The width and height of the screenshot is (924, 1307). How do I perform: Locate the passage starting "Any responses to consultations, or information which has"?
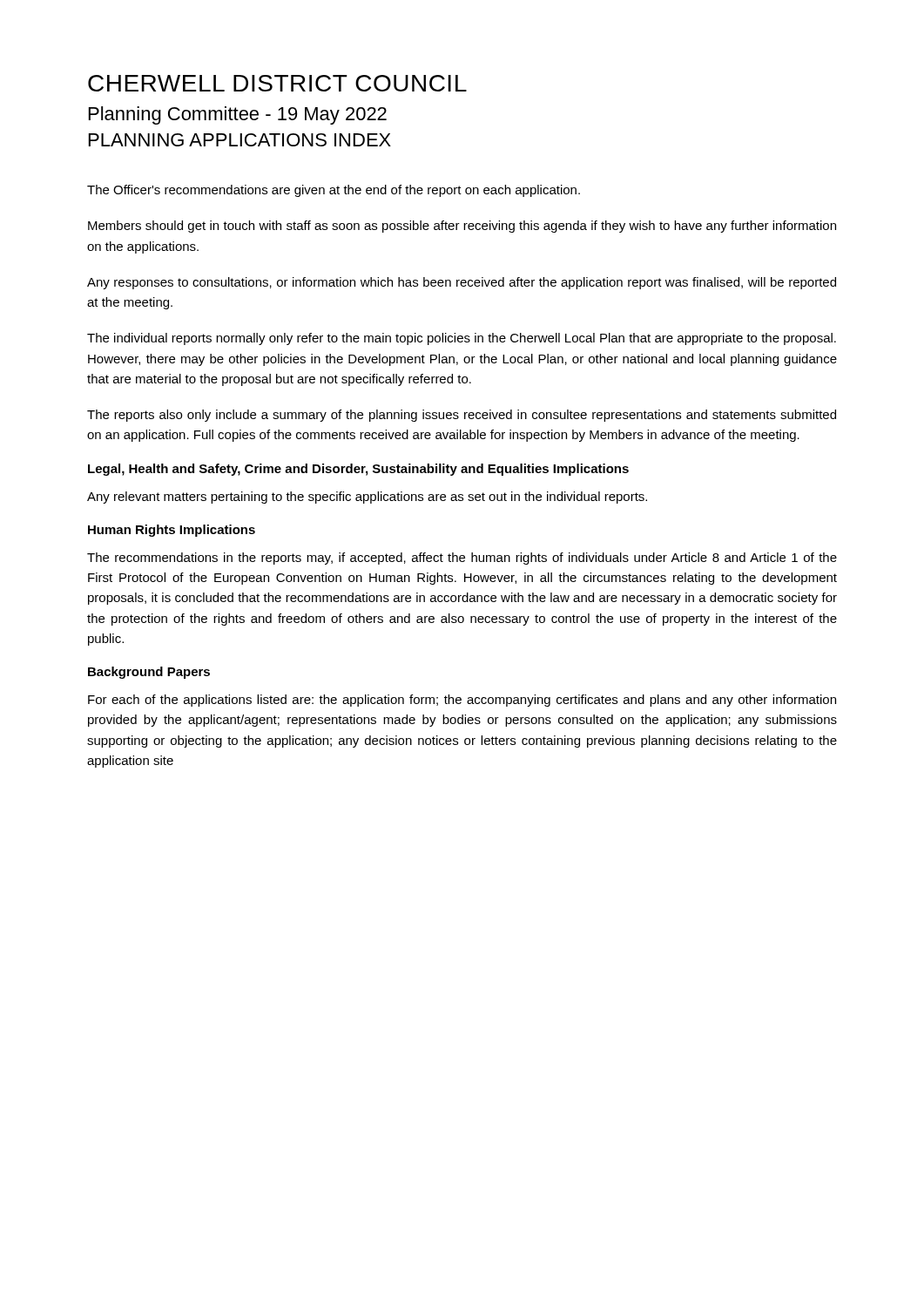(462, 292)
